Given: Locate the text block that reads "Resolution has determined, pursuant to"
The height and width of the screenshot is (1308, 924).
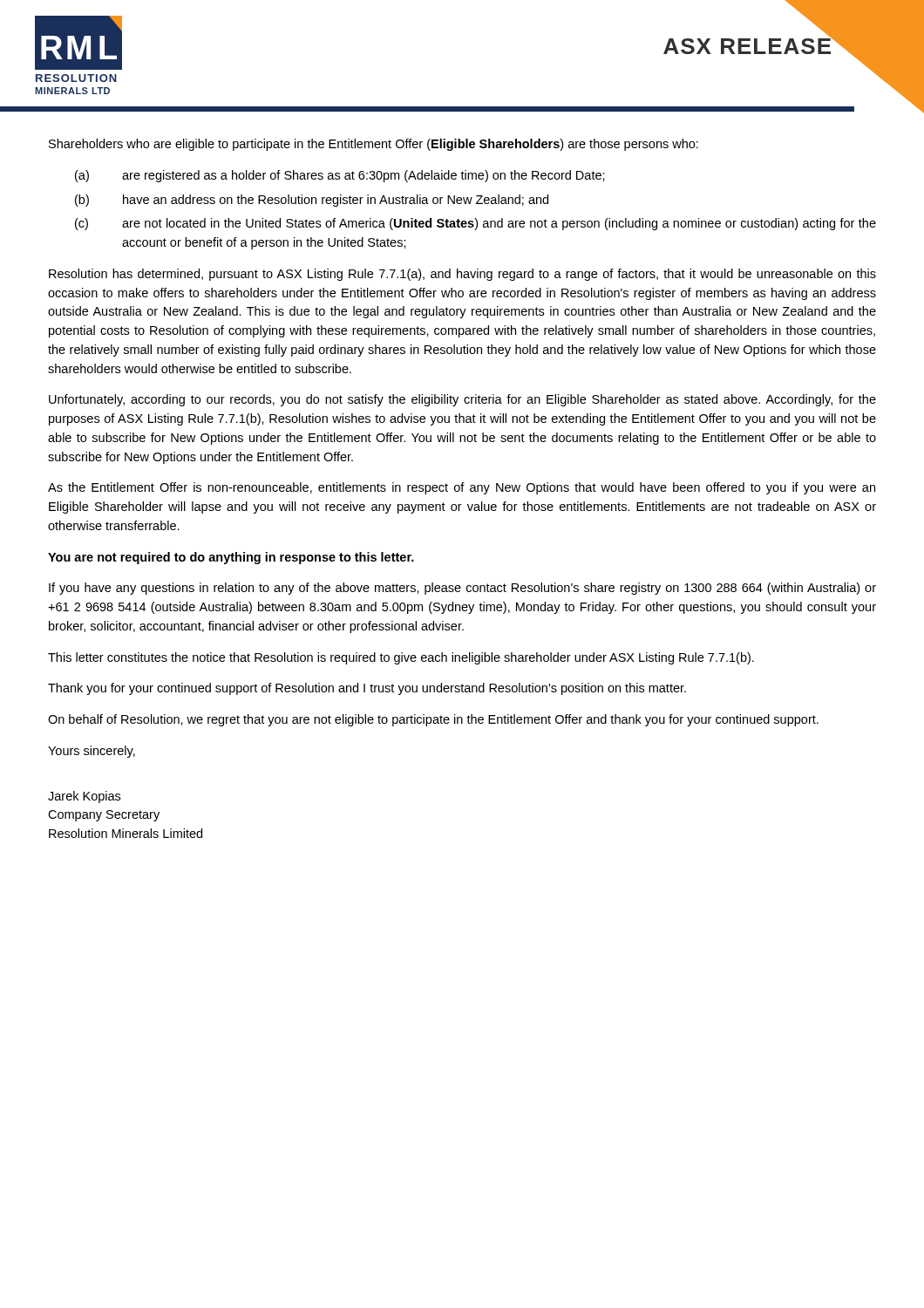Looking at the screenshot, I should [x=462, y=321].
